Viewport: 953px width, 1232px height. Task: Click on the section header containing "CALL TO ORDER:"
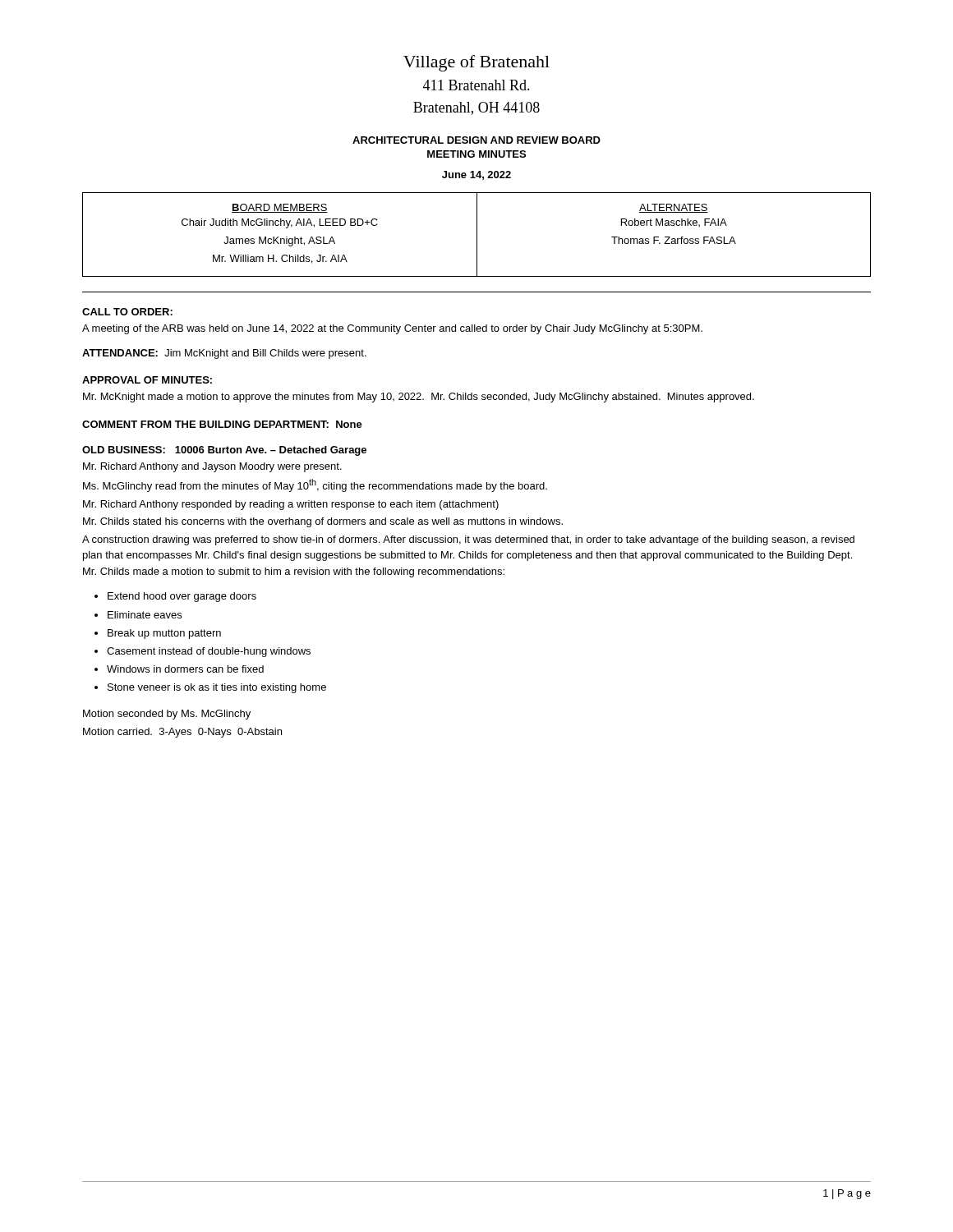pyautogui.click(x=128, y=312)
